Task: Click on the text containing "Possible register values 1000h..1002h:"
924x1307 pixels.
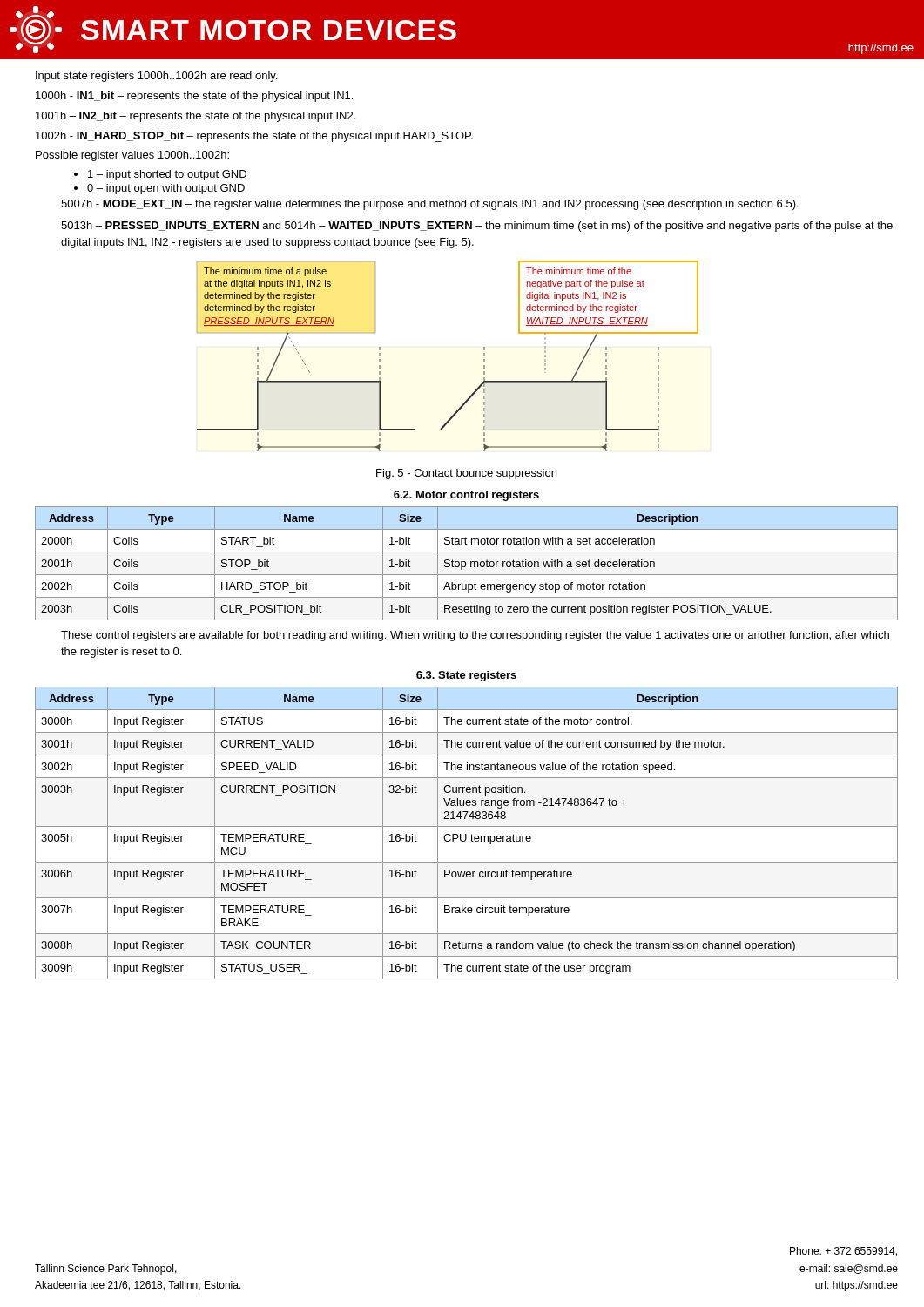Action: 132,155
